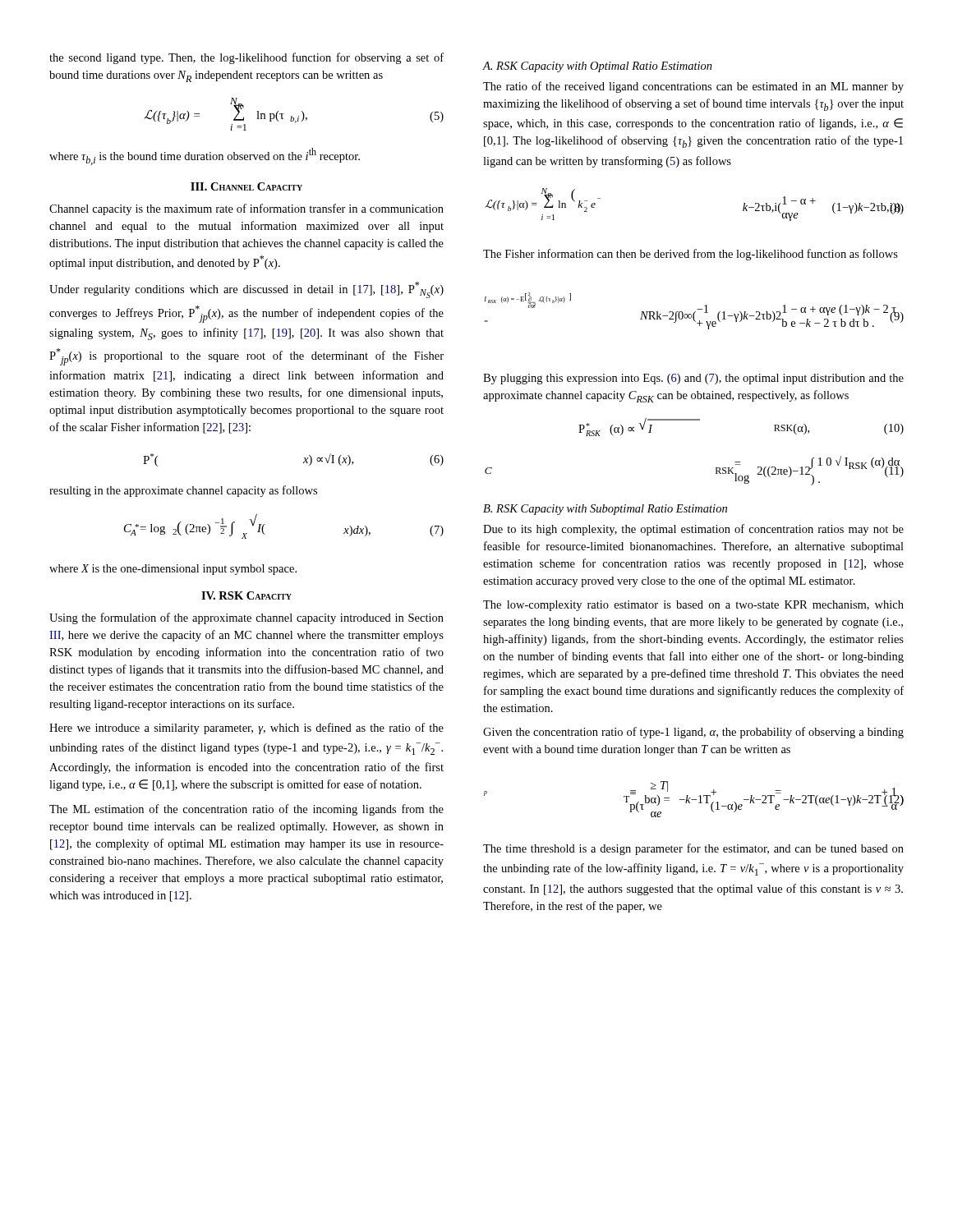Find the text block with the text "By plugging this expression into"
Screen dimensions: 1232x953
click(693, 388)
